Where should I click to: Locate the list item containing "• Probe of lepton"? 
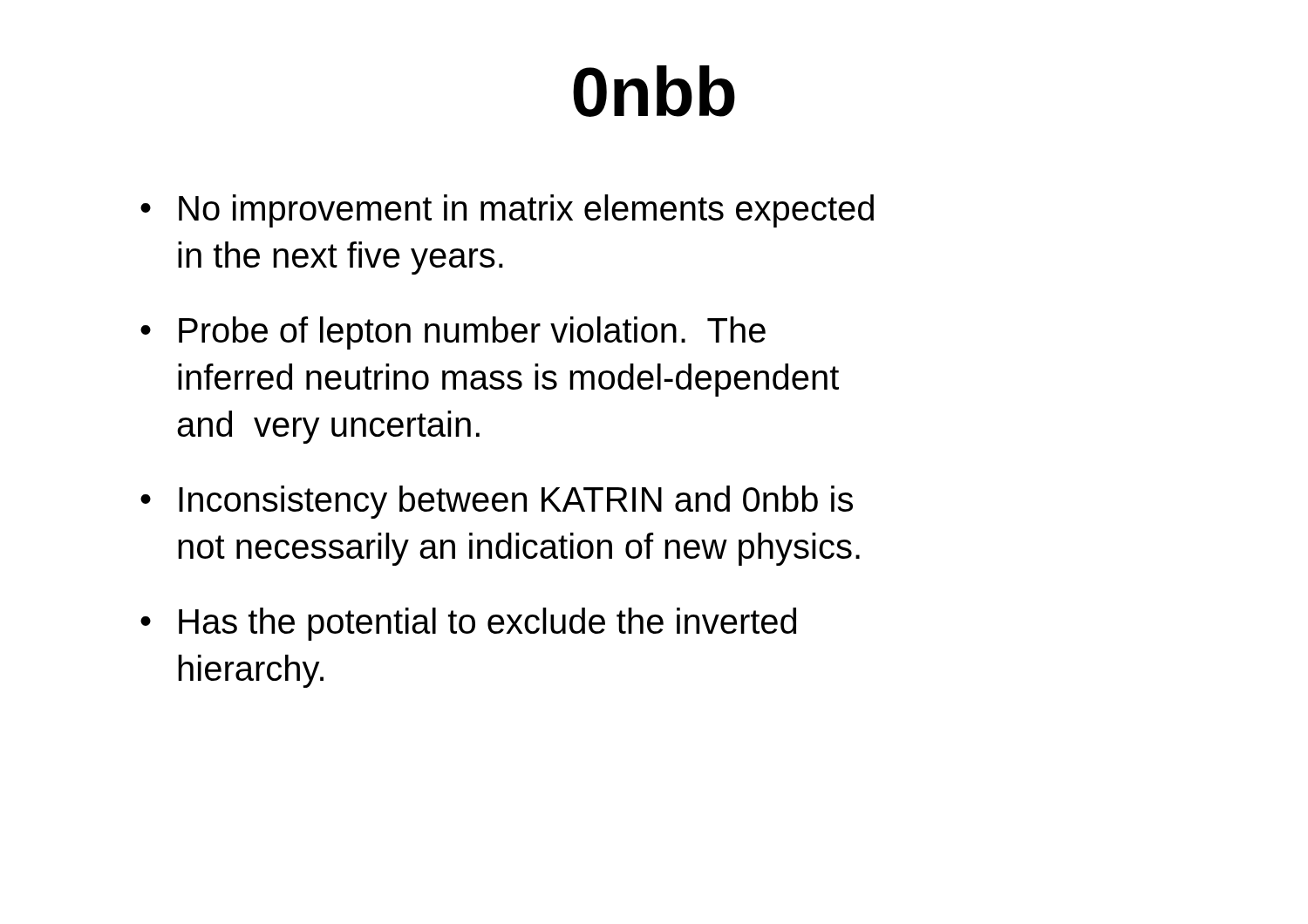click(x=489, y=377)
